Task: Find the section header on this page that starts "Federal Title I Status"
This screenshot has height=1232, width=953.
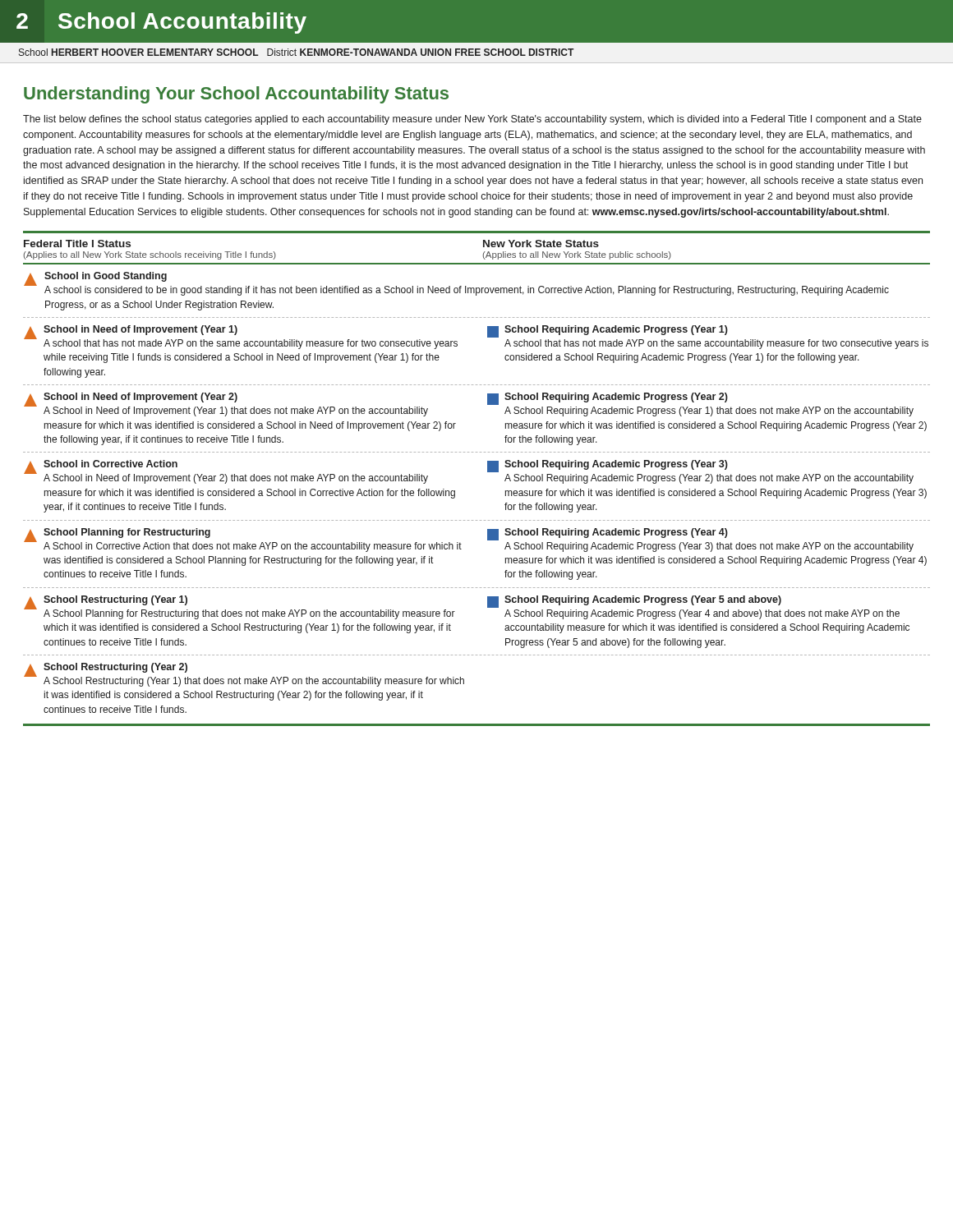Action: coord(247,249)
